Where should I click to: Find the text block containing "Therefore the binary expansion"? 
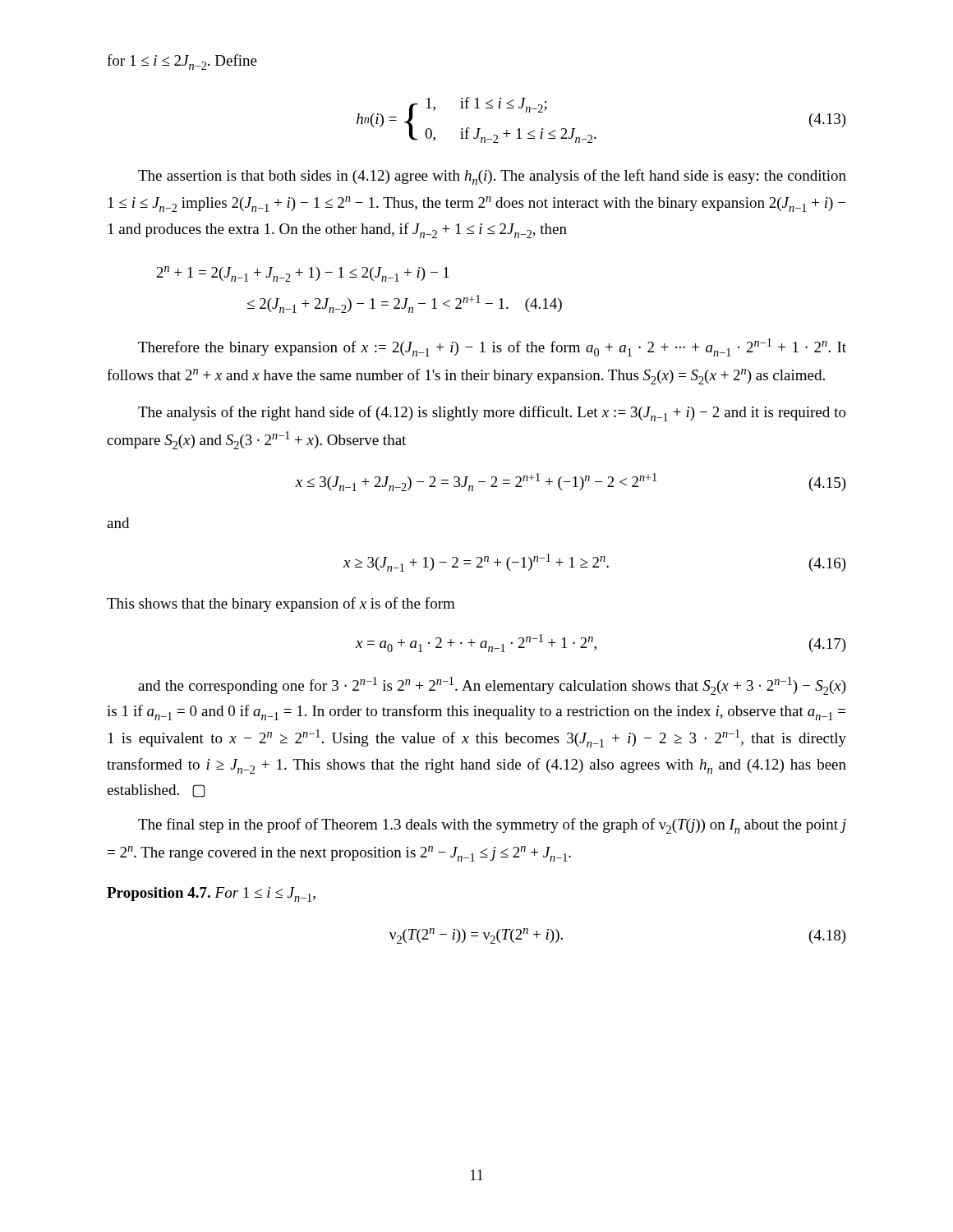476,362
